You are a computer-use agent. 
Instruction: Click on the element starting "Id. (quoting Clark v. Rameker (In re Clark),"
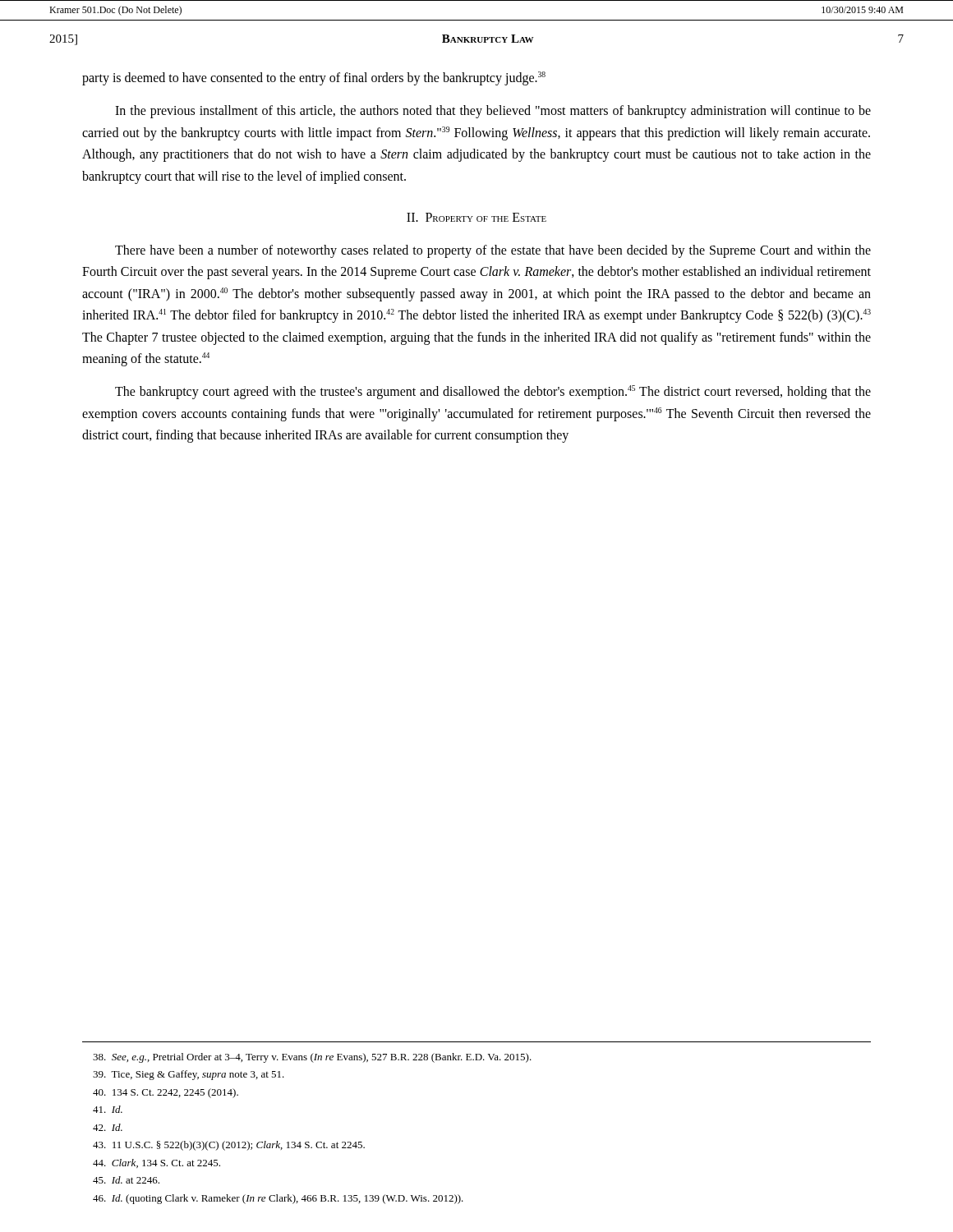click(x=273, y=1198)
